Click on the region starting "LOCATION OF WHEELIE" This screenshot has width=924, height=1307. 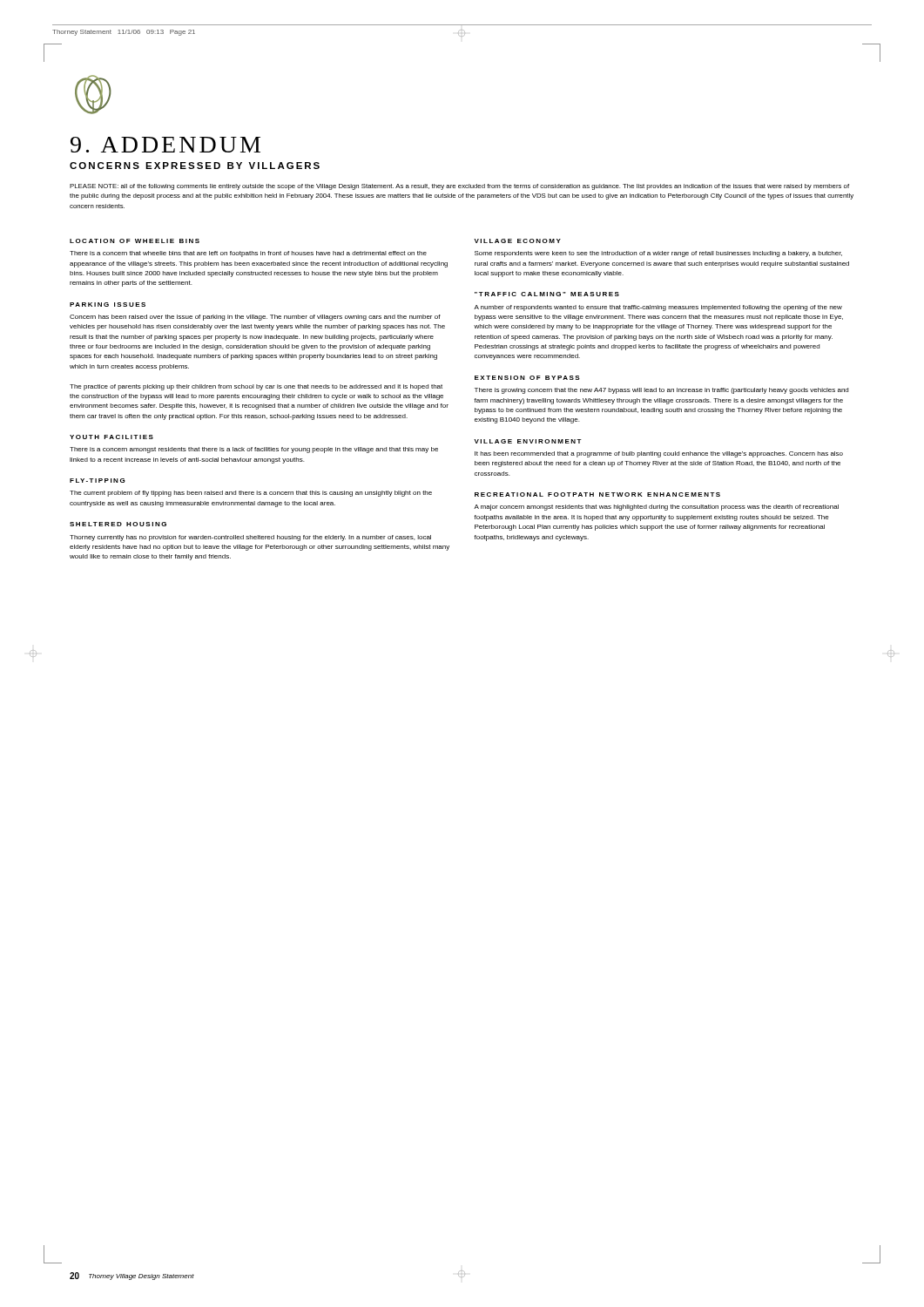(x=135, y=241)
